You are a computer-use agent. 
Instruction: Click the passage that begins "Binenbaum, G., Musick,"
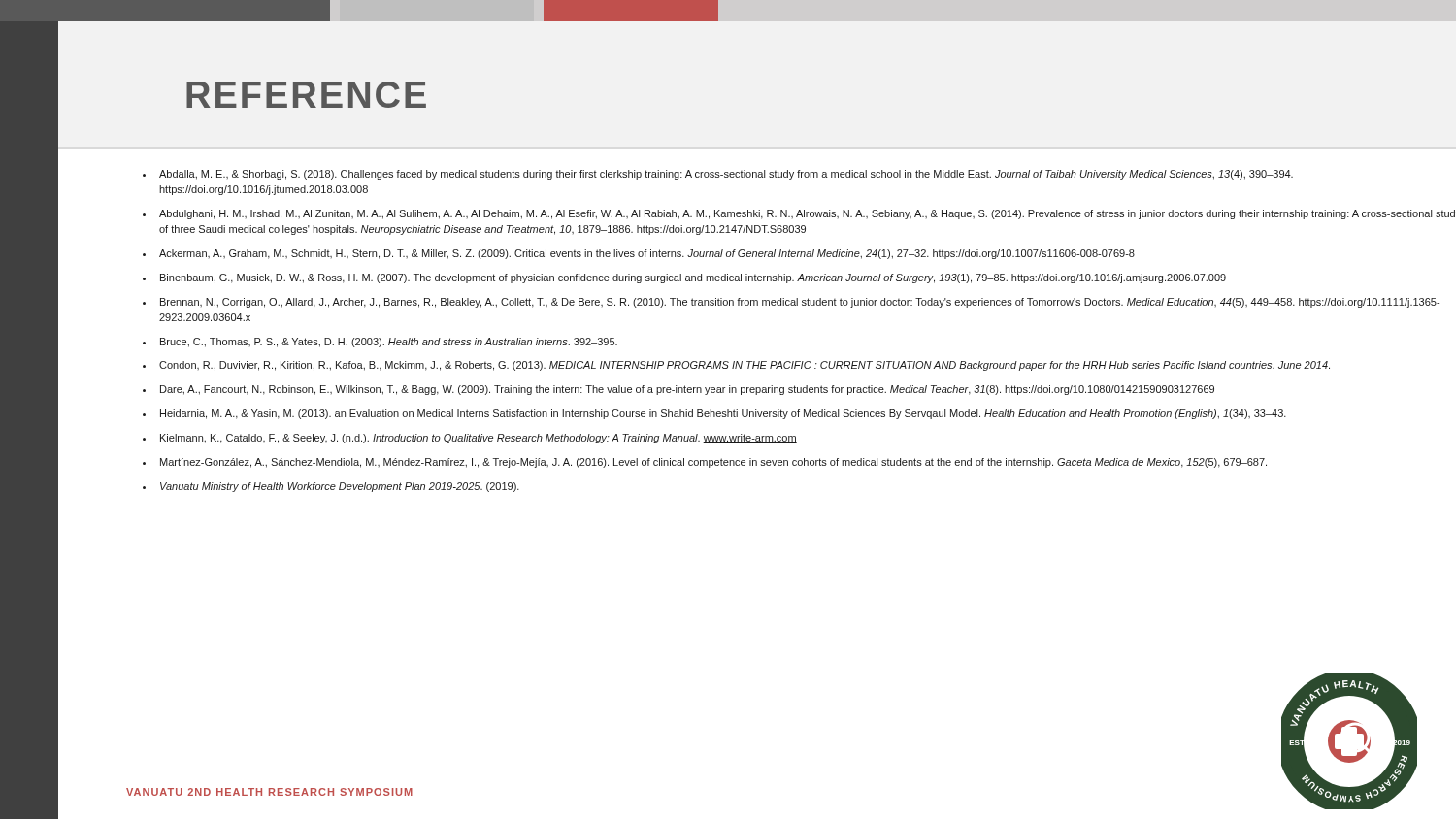pos(693,277)
